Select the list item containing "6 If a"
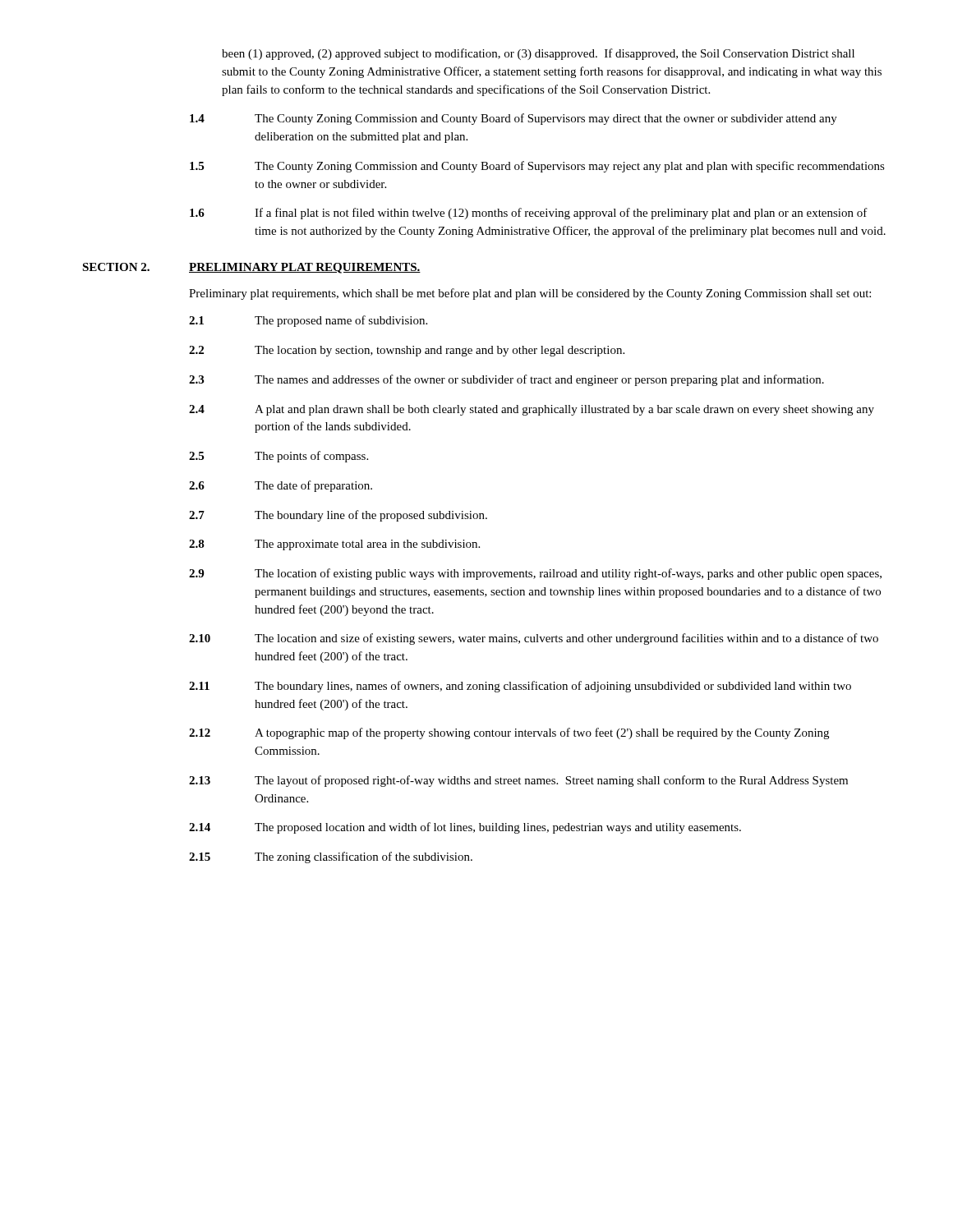953x1232 pixels. [538, 223]
